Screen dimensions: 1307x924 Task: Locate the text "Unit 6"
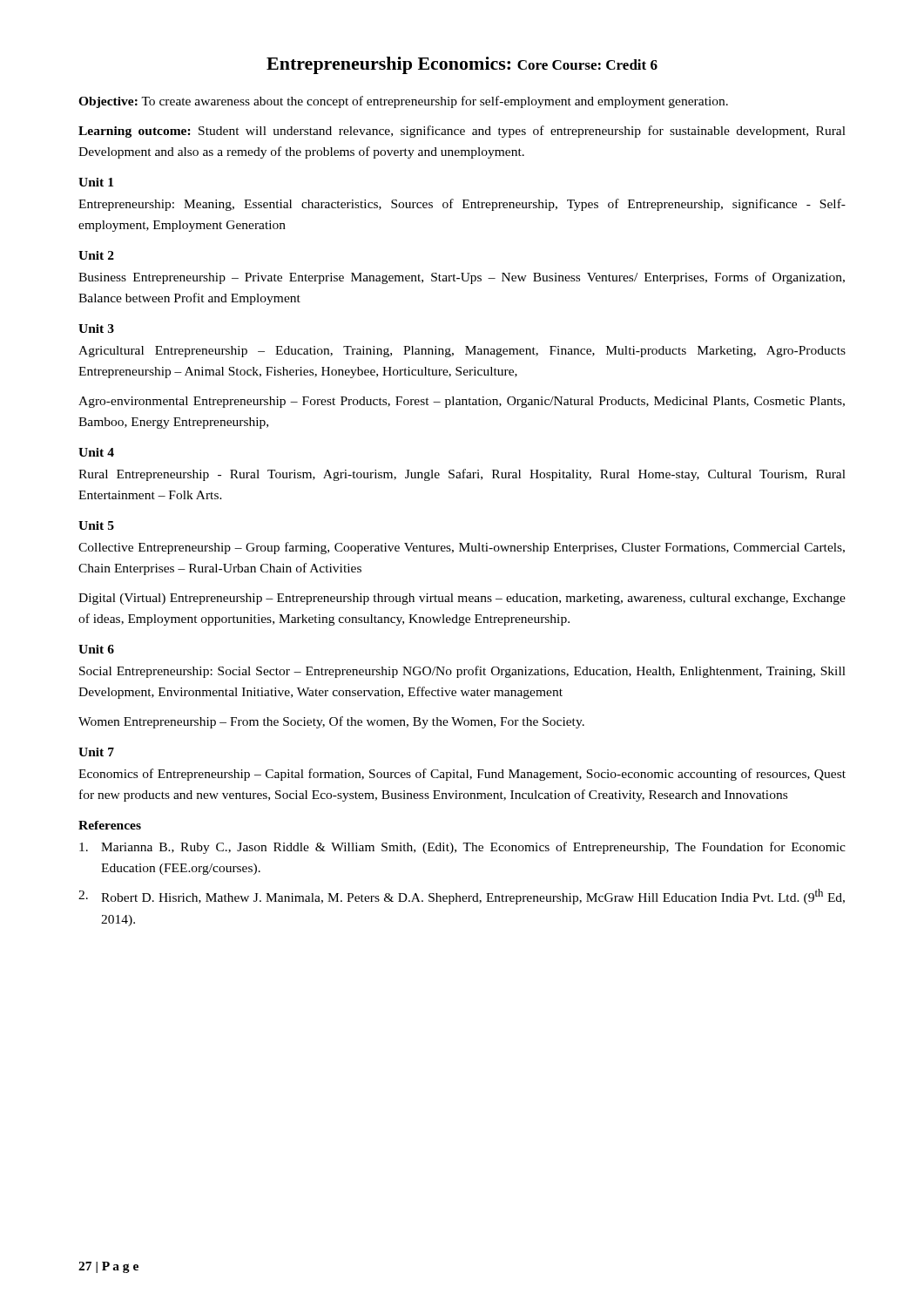tap(96, 649)
